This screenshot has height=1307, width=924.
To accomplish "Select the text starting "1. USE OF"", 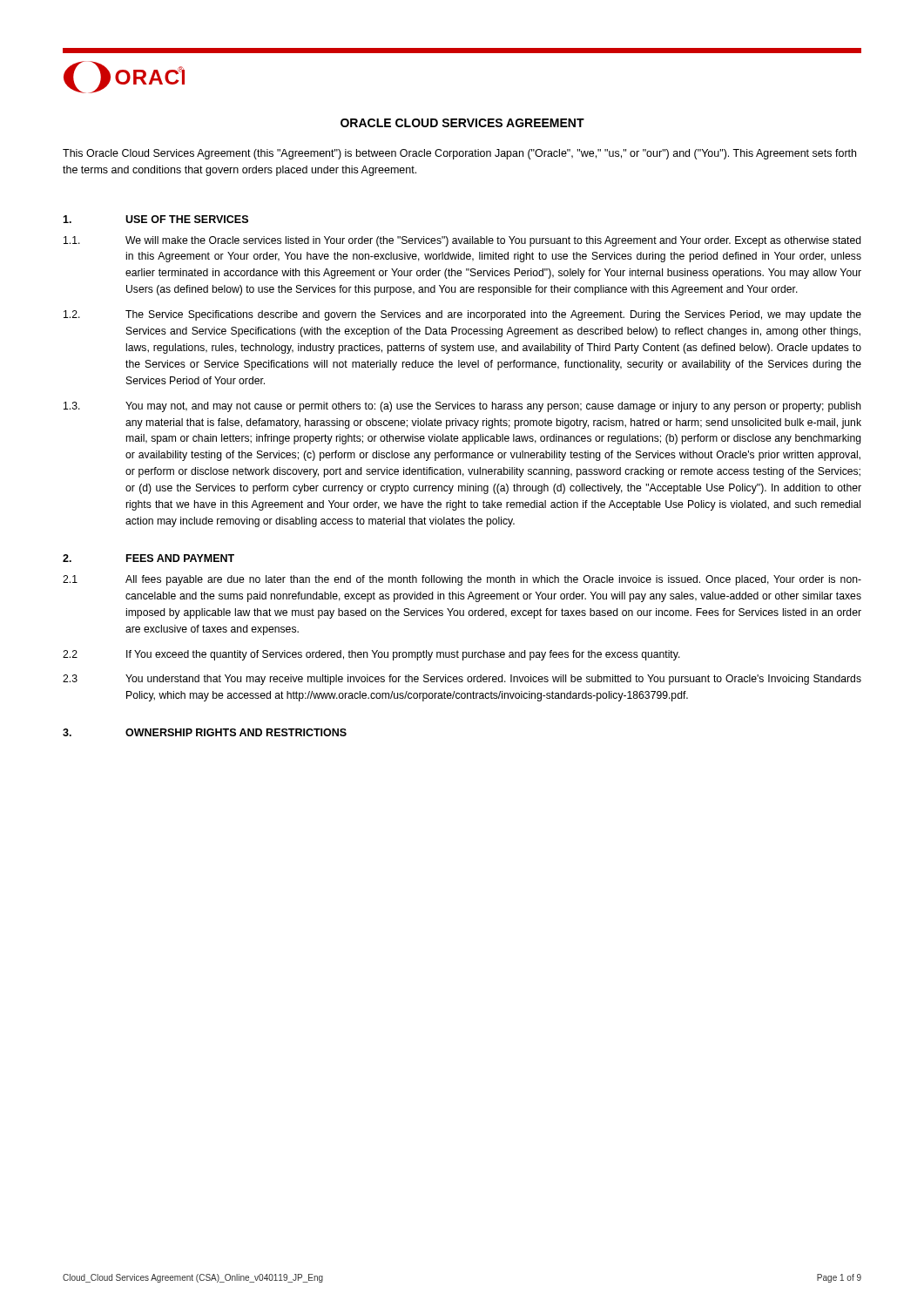I will (x=156, y=219).
